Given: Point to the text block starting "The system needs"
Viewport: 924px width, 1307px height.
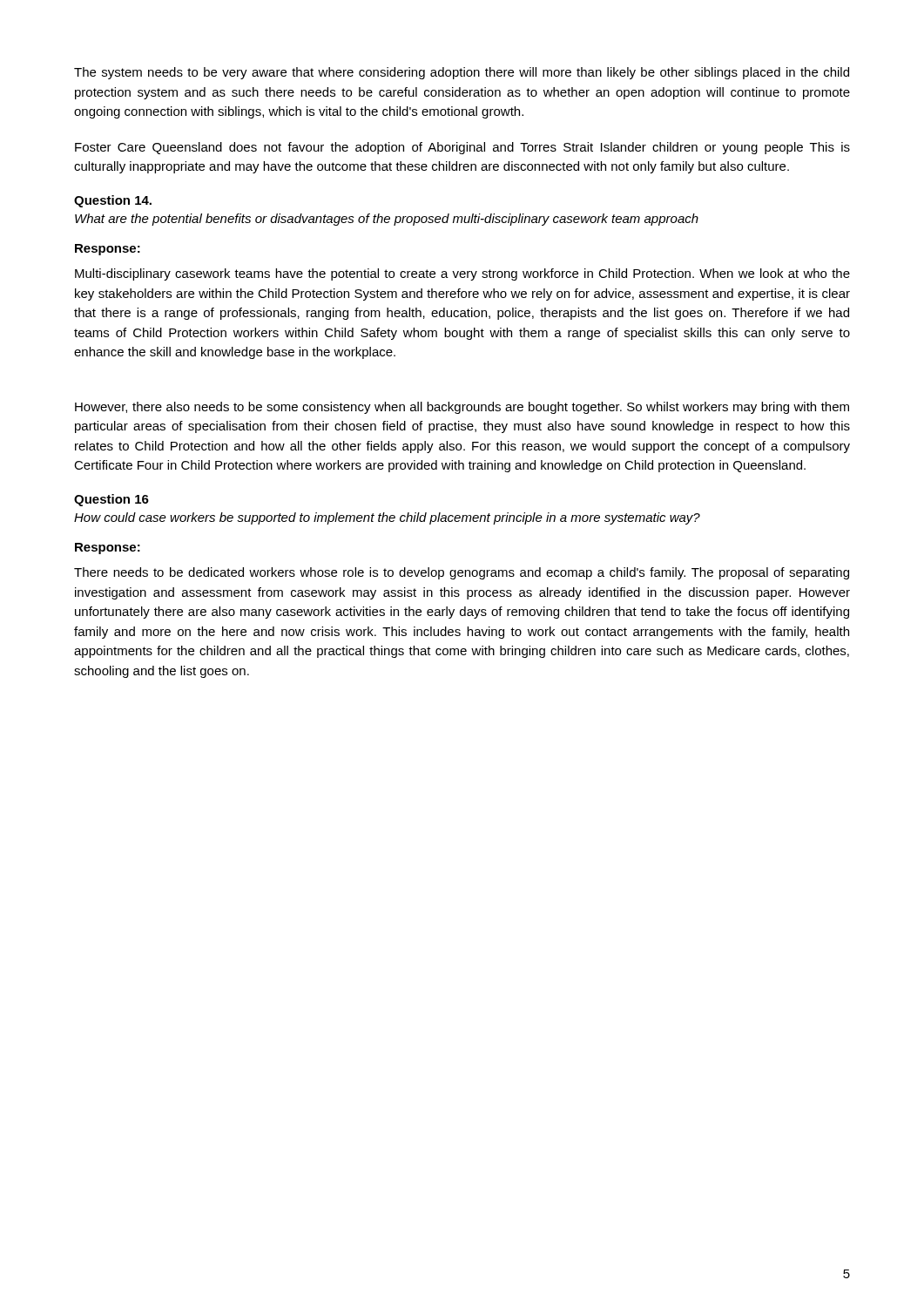Looking at the screenshot, I should click(x=462, y=91).
